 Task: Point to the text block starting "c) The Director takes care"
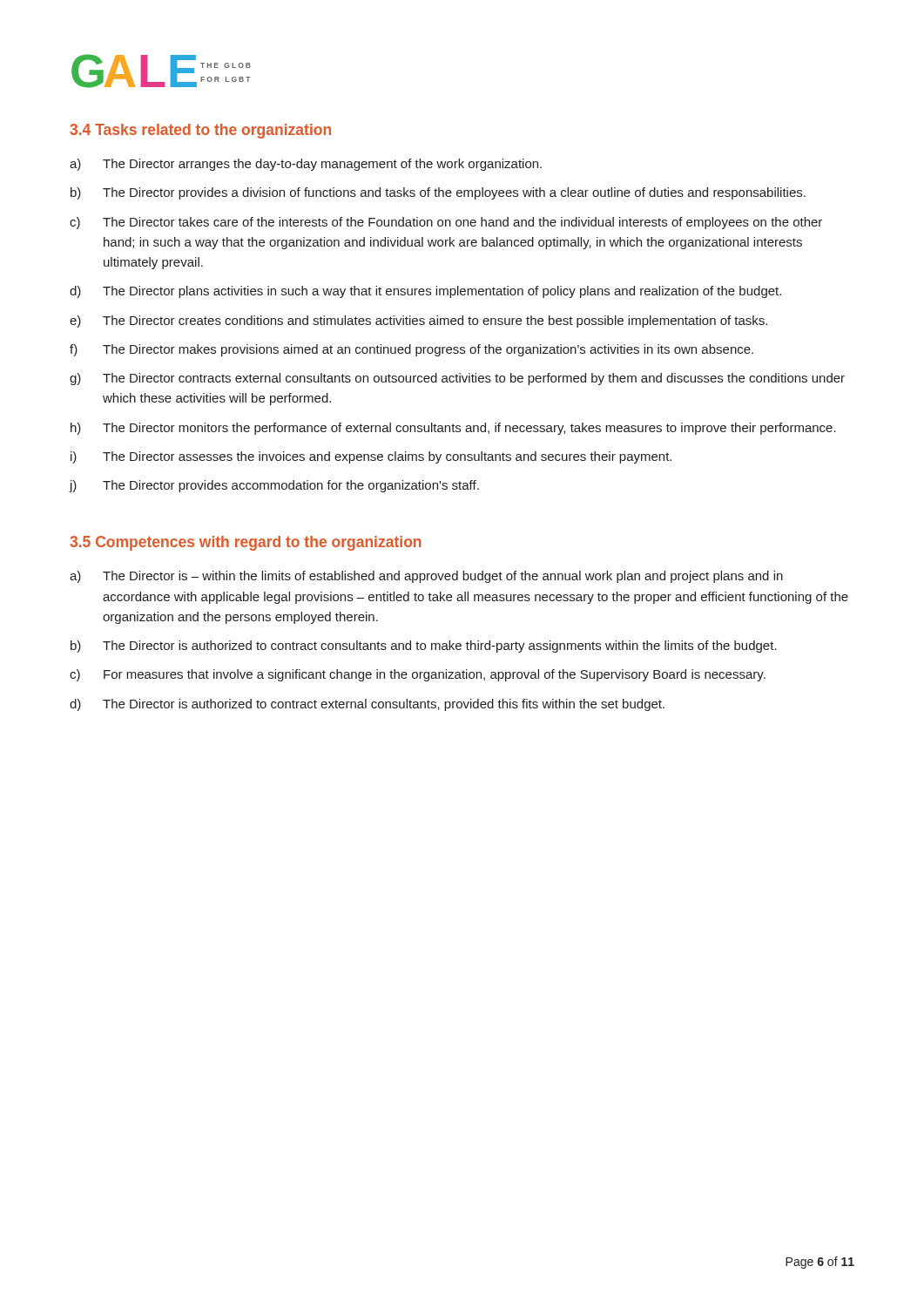coord(462,242)
